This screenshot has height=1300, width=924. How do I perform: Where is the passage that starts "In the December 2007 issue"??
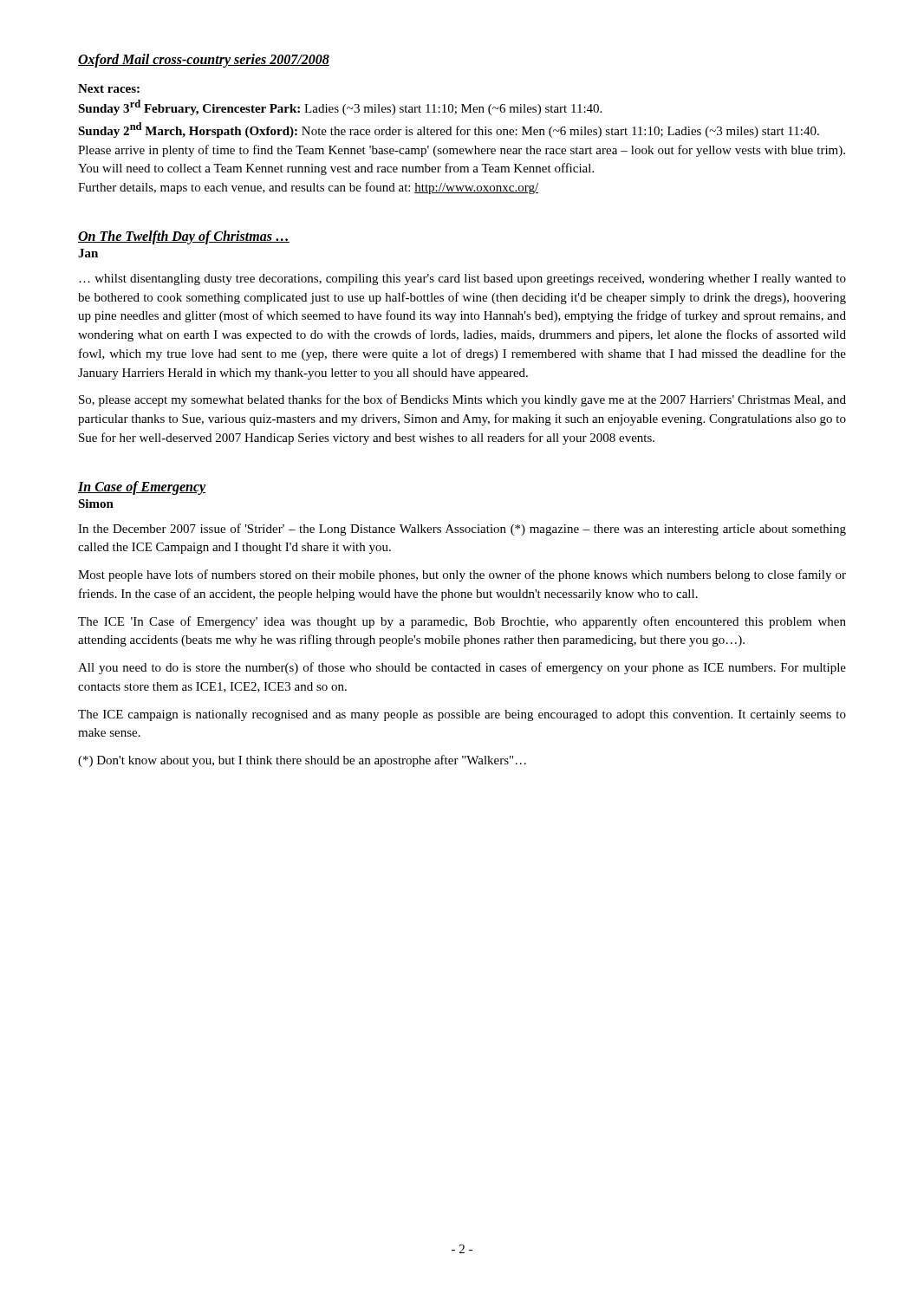click(462, 538)
